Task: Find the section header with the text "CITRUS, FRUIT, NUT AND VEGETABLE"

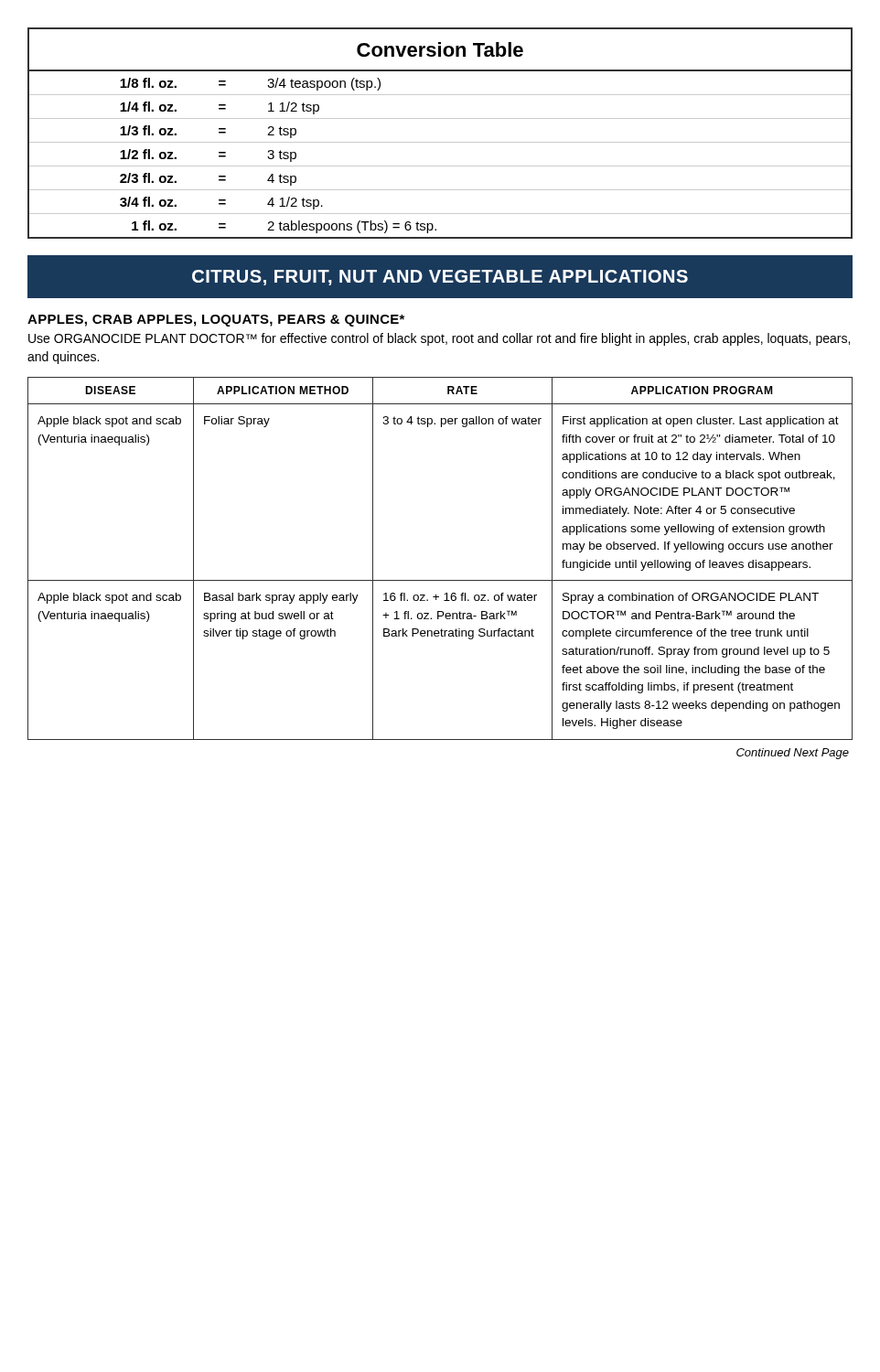Action: pyautogui.click(x=440, y=276)
